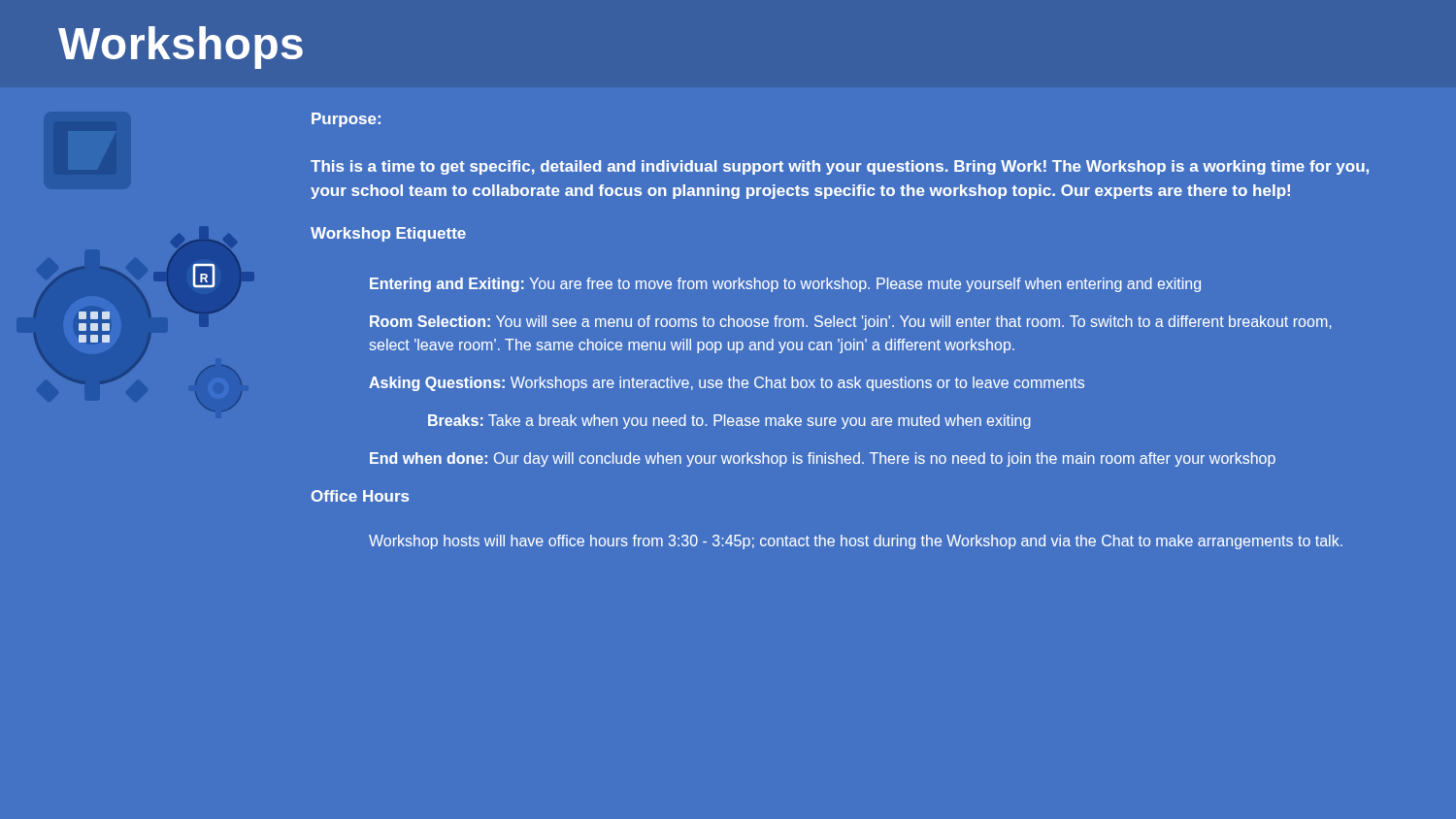Screen dimensions: 819x1456
Task: Where is the passage that starts "Breaks: Take a break when you need to."?
Action: click(x=922, y=421)
